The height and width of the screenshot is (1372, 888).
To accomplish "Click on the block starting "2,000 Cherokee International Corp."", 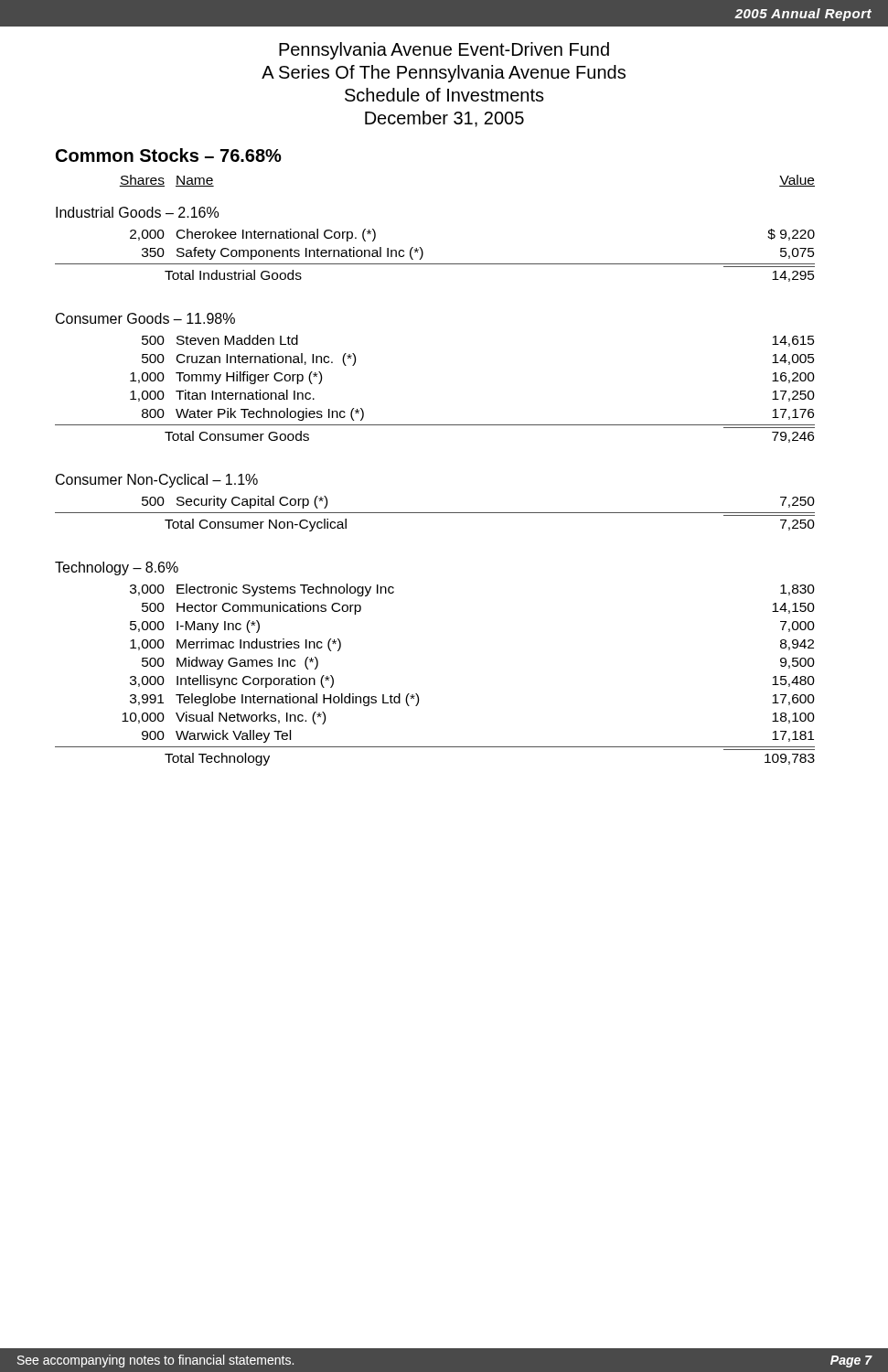I will point(255,235).
